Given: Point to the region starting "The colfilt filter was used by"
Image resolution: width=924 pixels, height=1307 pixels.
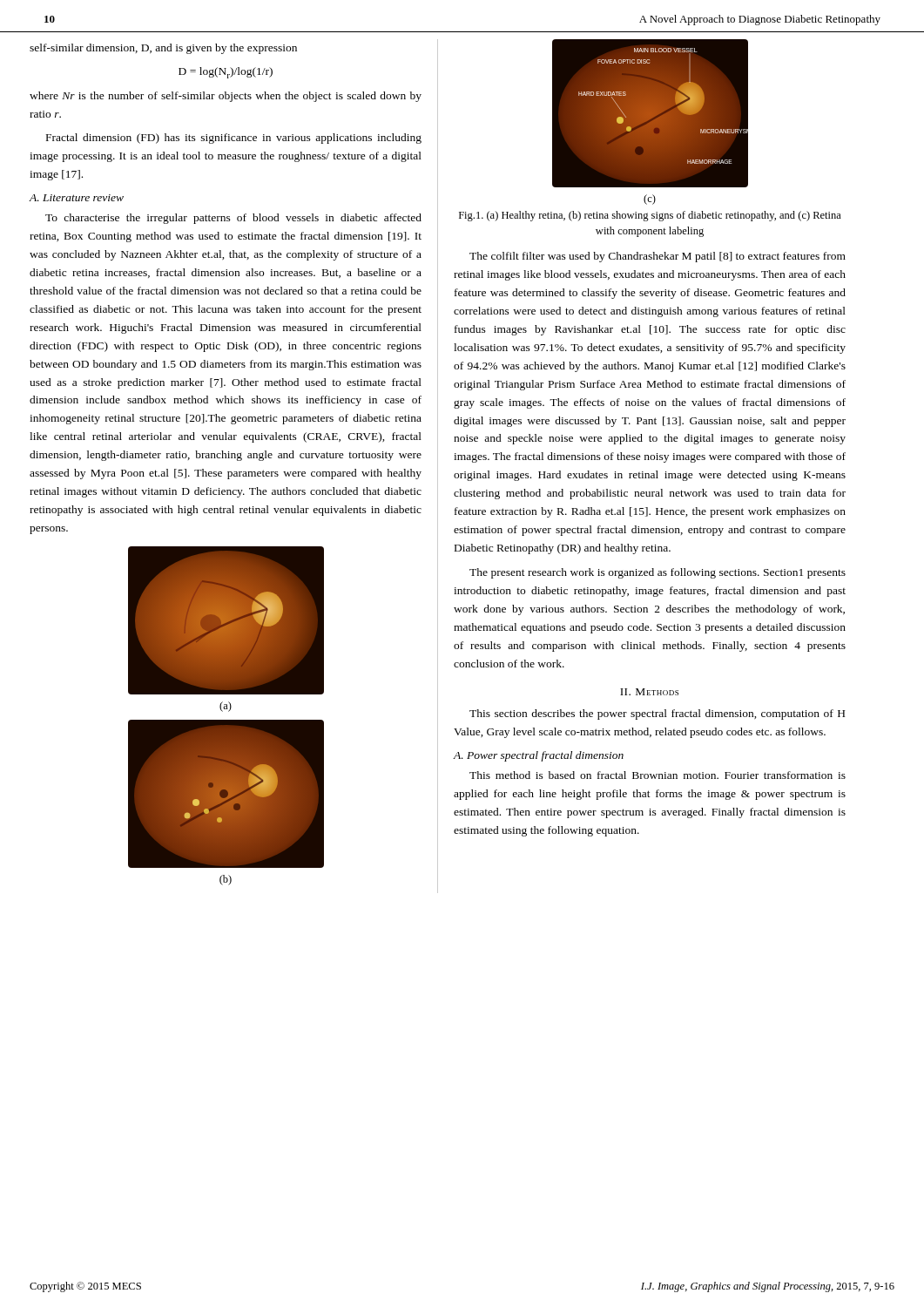Looking at the screenshot, I should (x=650, y=460).
